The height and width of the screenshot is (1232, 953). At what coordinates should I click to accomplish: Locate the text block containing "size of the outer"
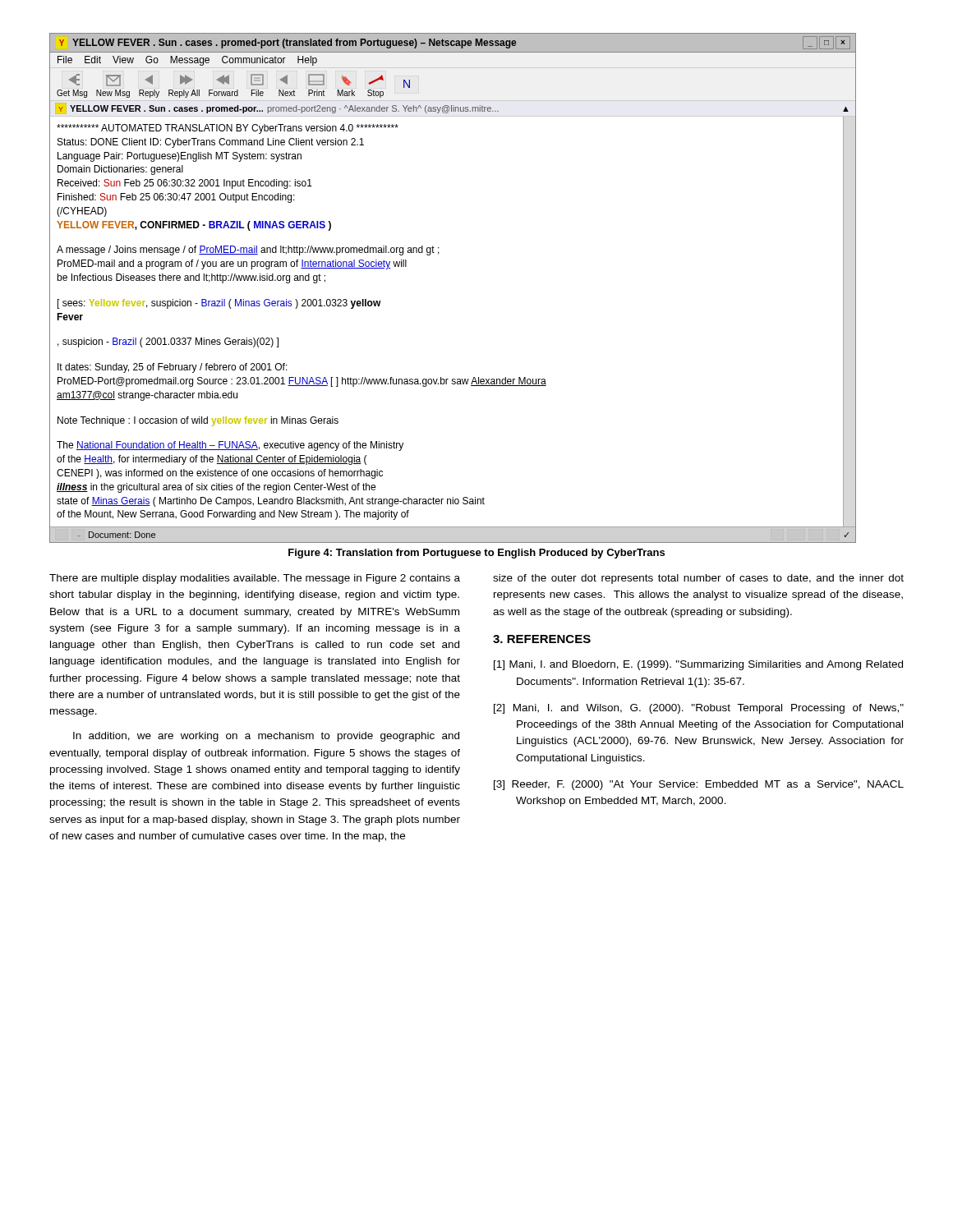point(698,595)
